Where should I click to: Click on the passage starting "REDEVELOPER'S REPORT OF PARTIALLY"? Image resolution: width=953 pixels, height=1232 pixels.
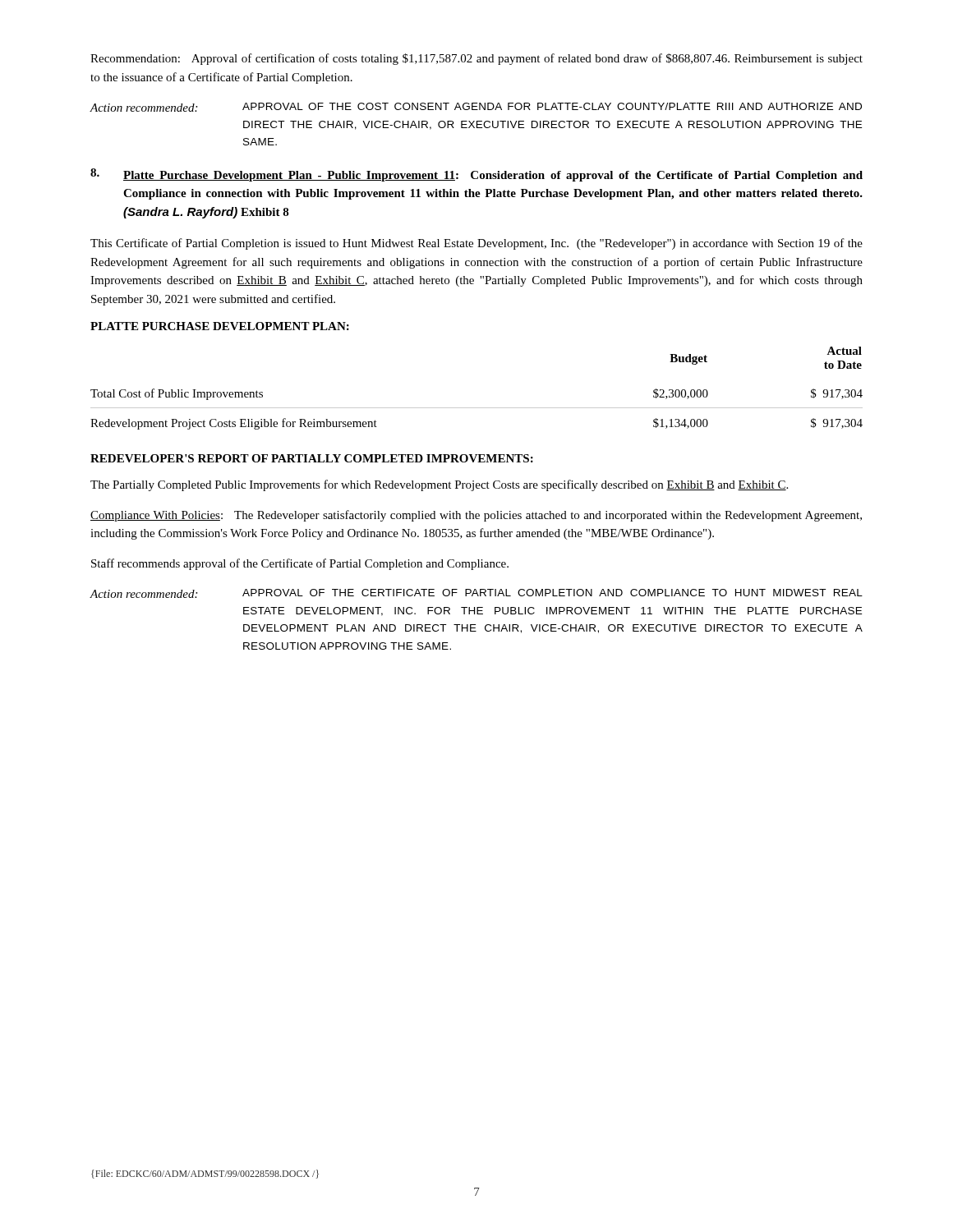coord(312,459)
